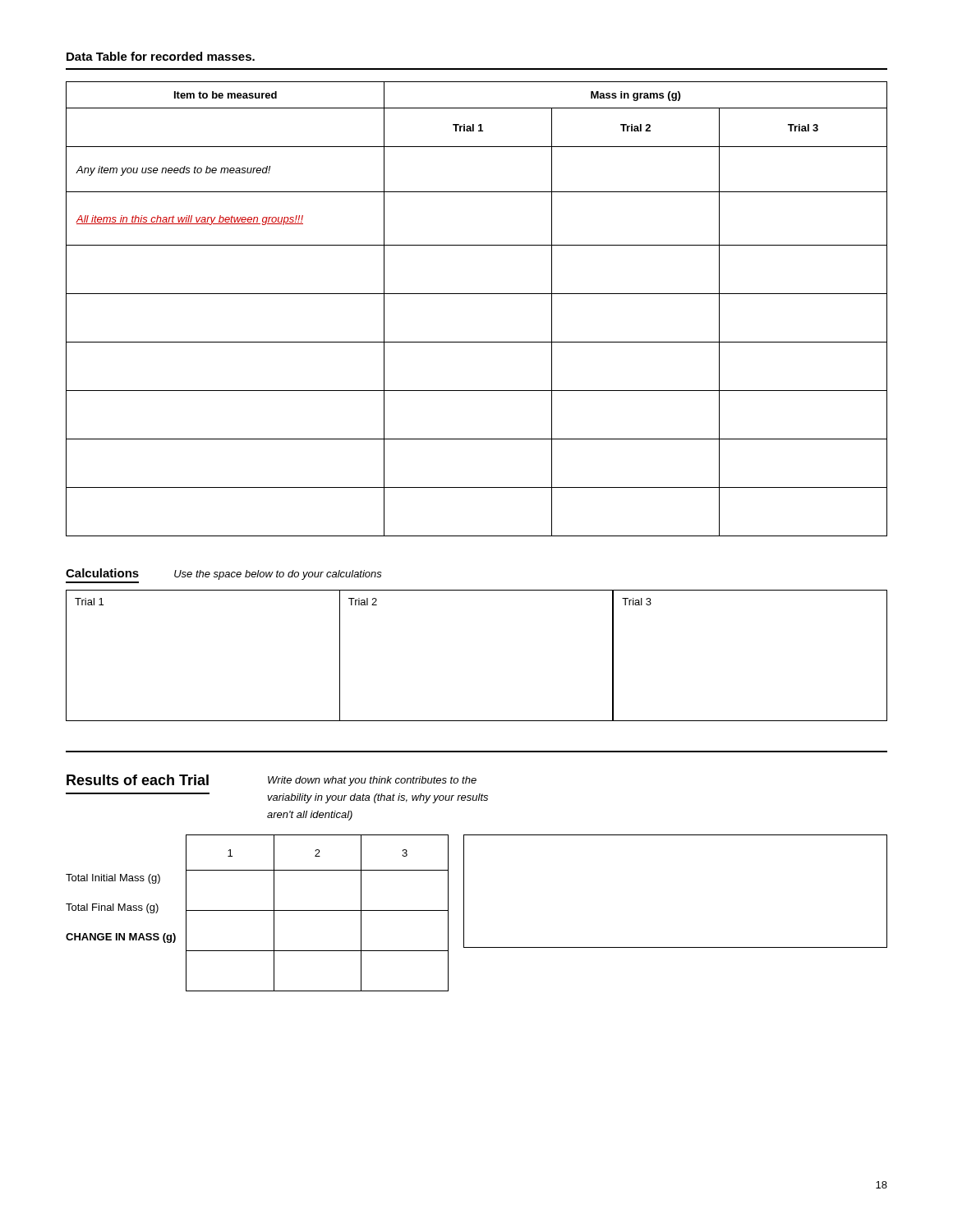
Task: Find the block starting "Data Table for recorded masses."
Action: [x=160, y=56]
